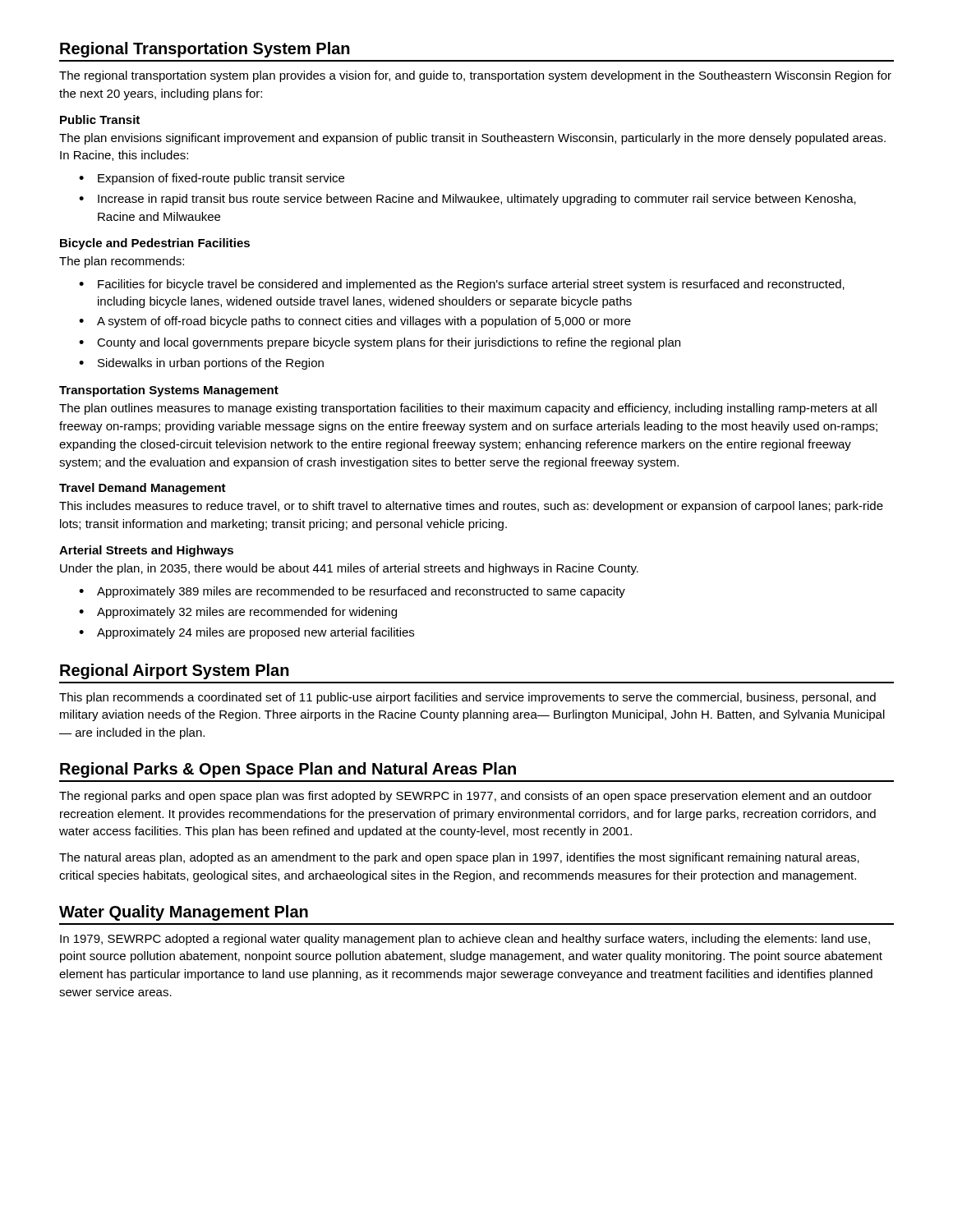
Task: Click on the text block that reads "The regional transportation system"
Action: (x=475, y=84)
